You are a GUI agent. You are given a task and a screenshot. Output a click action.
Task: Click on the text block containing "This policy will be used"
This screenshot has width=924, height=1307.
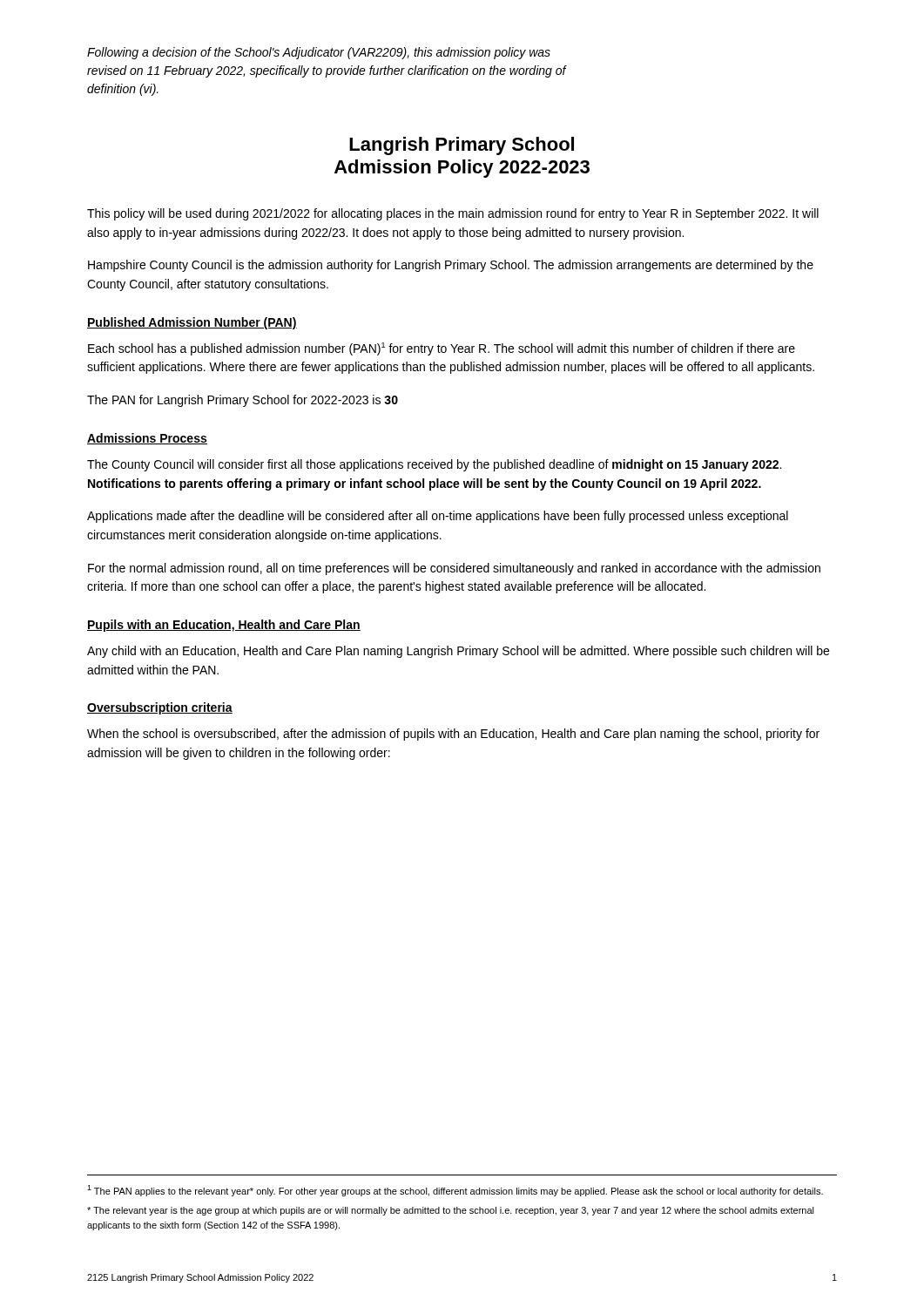coord(453,223)
